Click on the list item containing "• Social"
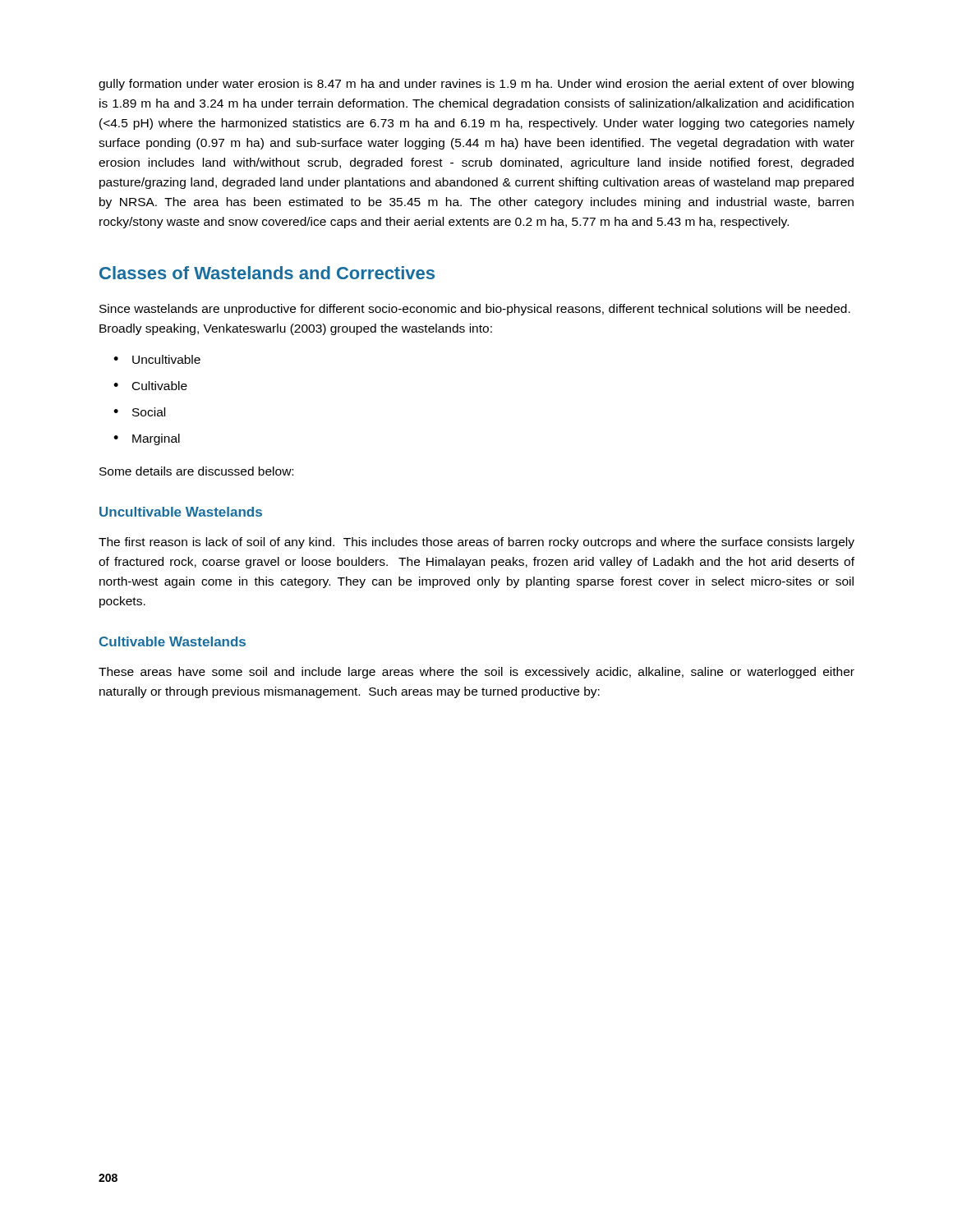This screenshot has height=1232, width=953. pos(140,413)
